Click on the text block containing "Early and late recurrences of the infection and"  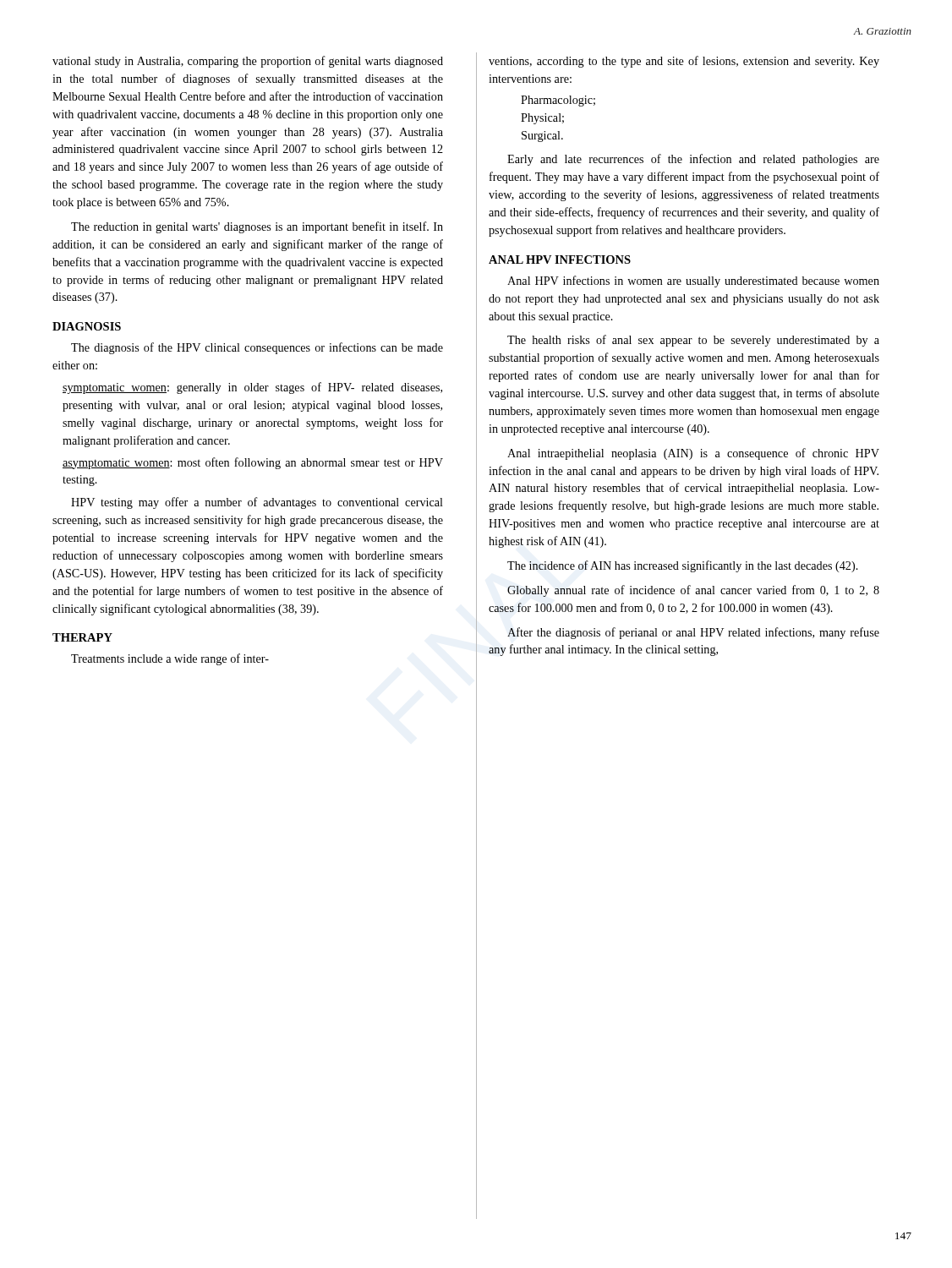point(684,195)
